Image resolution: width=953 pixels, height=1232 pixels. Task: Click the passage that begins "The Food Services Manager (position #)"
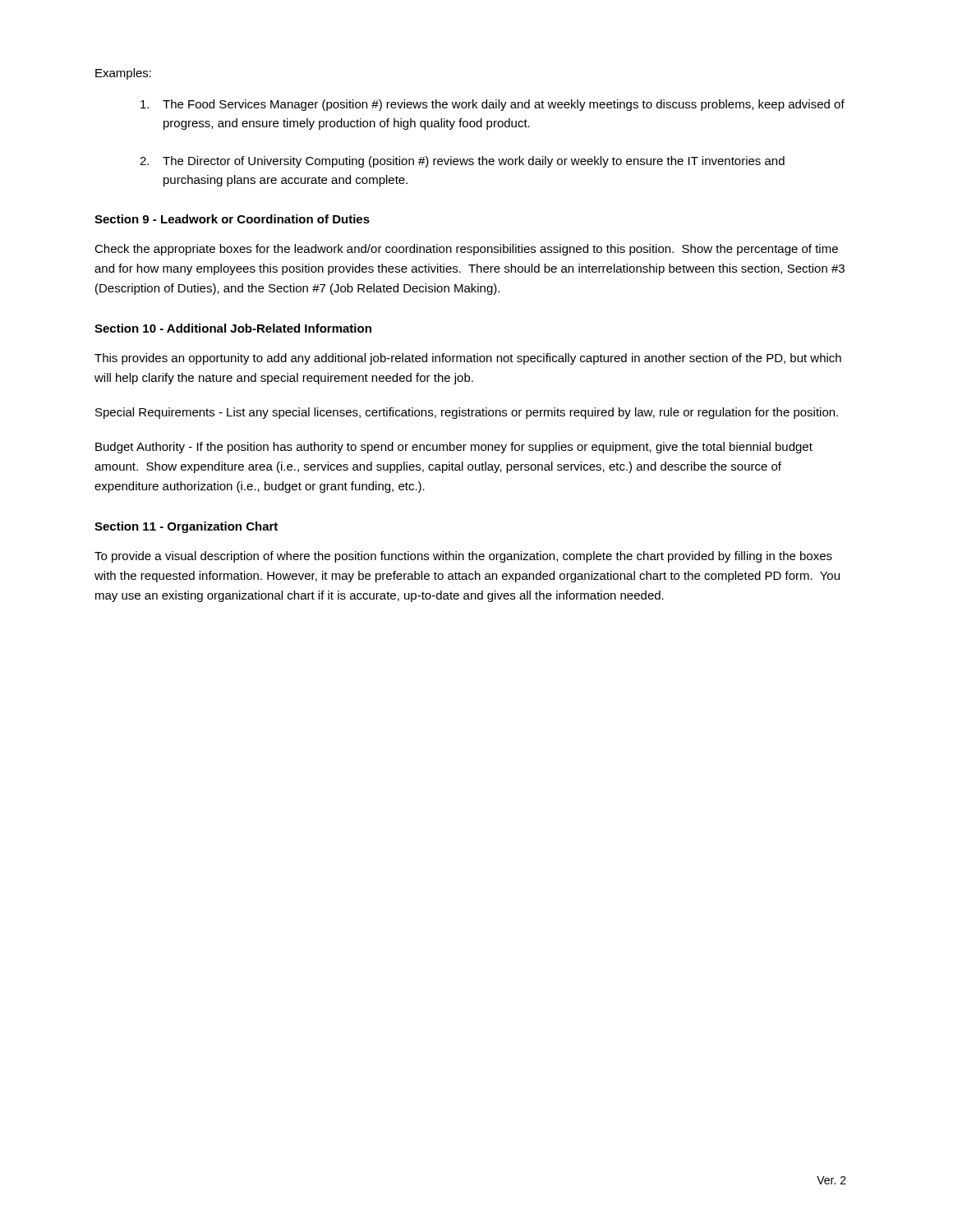[493, 114]
